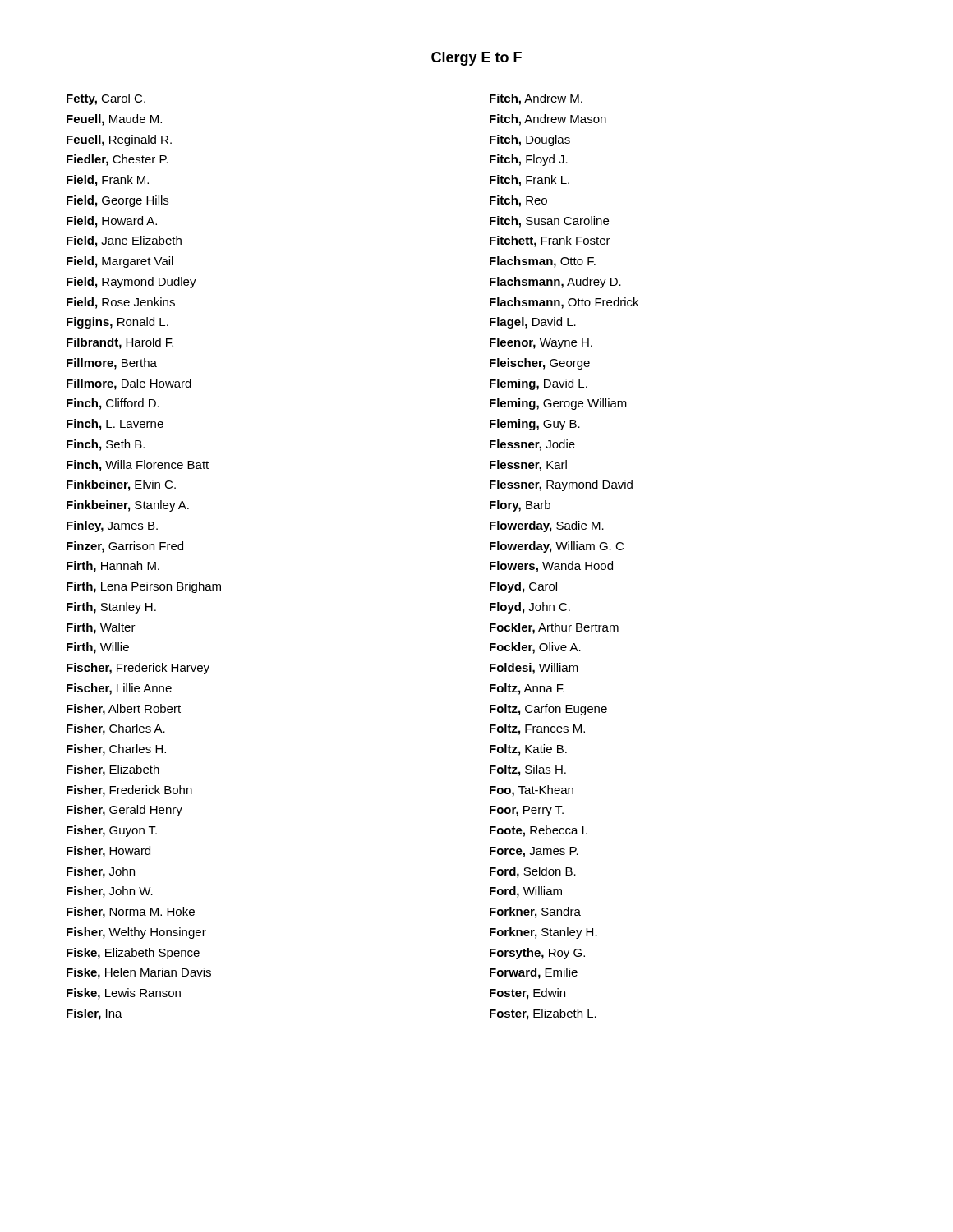Locate the text block starting "Fisher, Welthy Honsinger"
Screen dimensions: 1232x953
136,932
